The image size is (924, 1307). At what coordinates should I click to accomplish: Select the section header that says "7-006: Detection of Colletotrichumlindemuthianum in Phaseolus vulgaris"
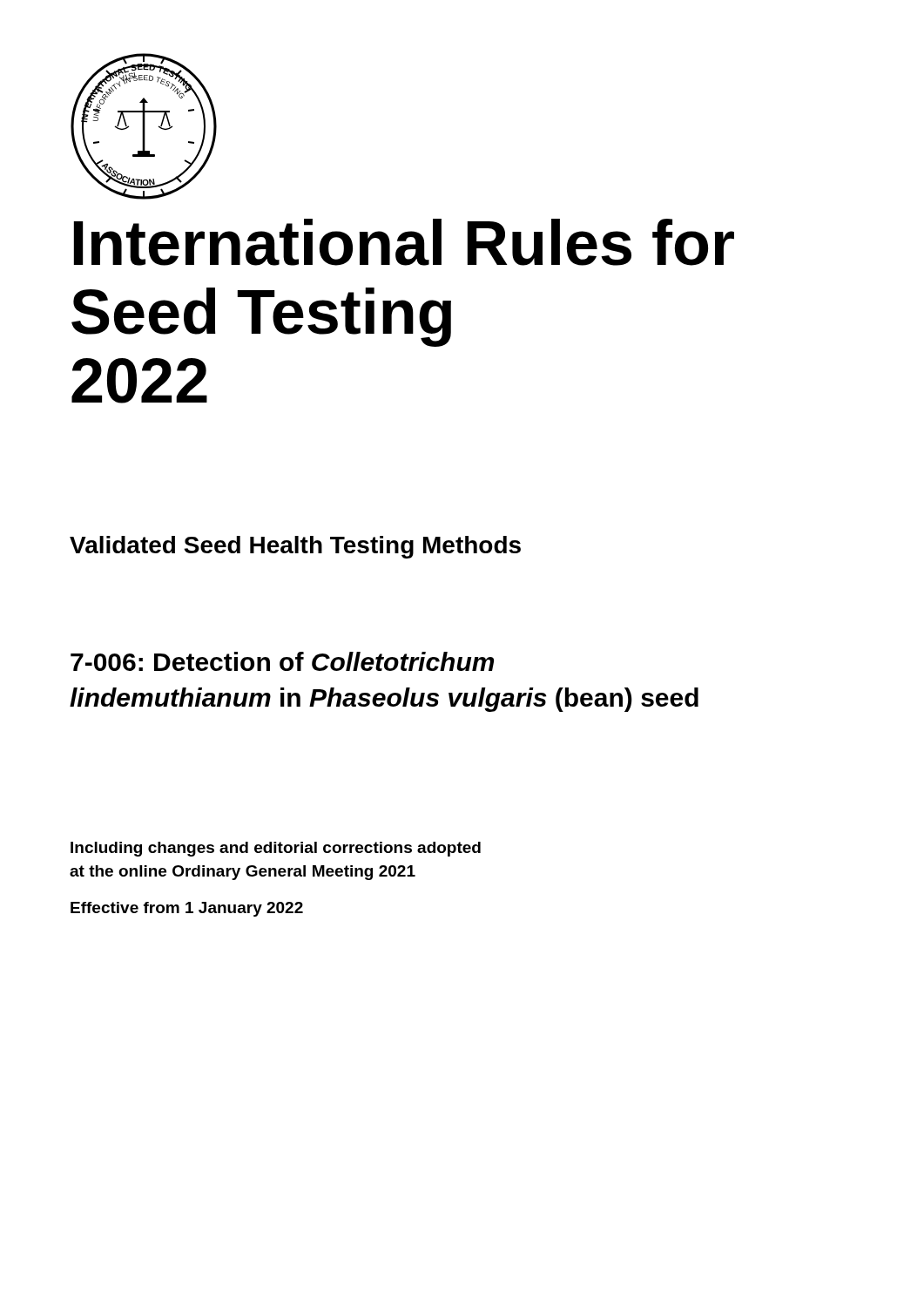coord(444,680)
